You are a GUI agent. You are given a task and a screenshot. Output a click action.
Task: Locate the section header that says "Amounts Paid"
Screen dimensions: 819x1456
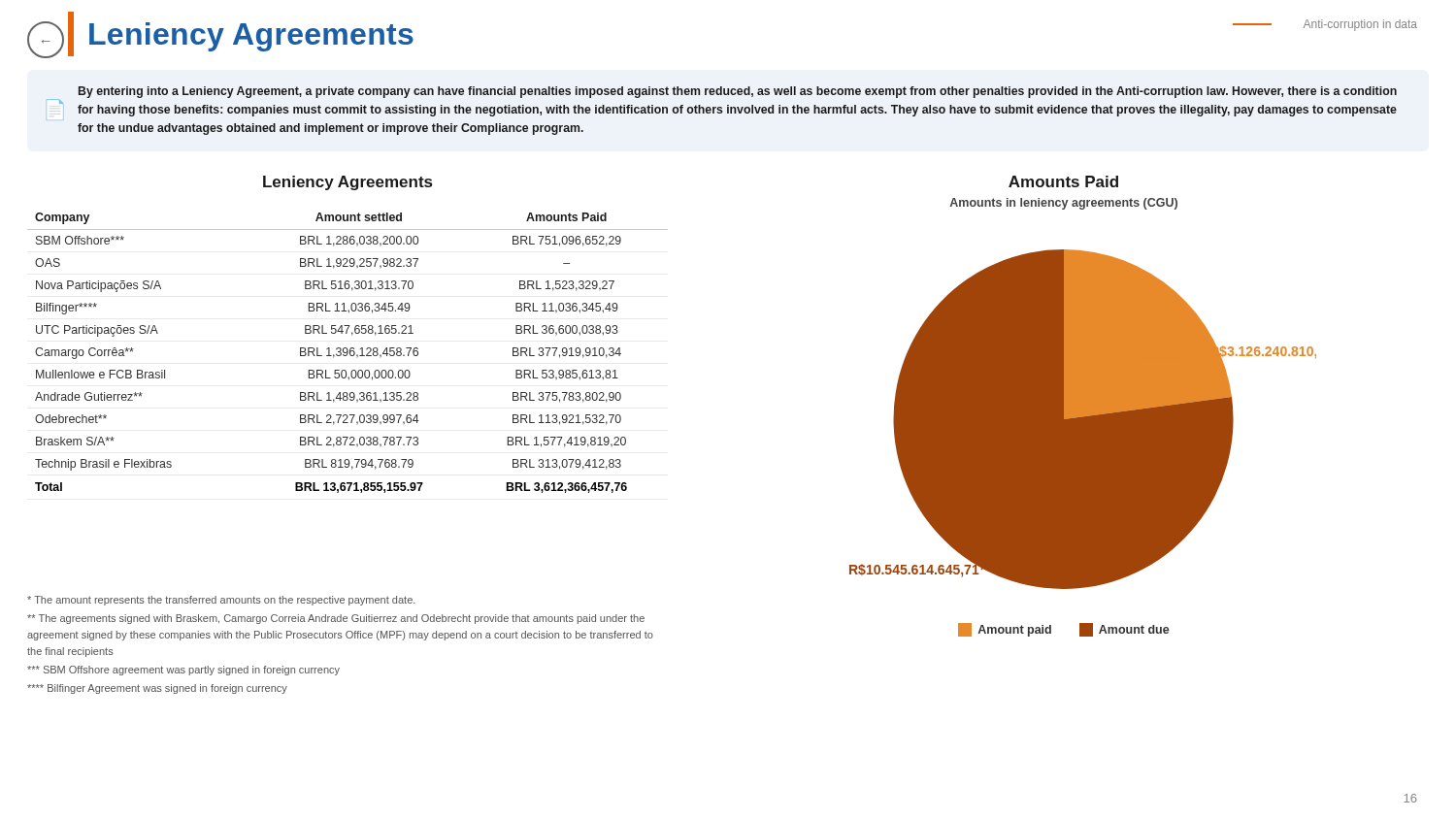click(1064, 182)
